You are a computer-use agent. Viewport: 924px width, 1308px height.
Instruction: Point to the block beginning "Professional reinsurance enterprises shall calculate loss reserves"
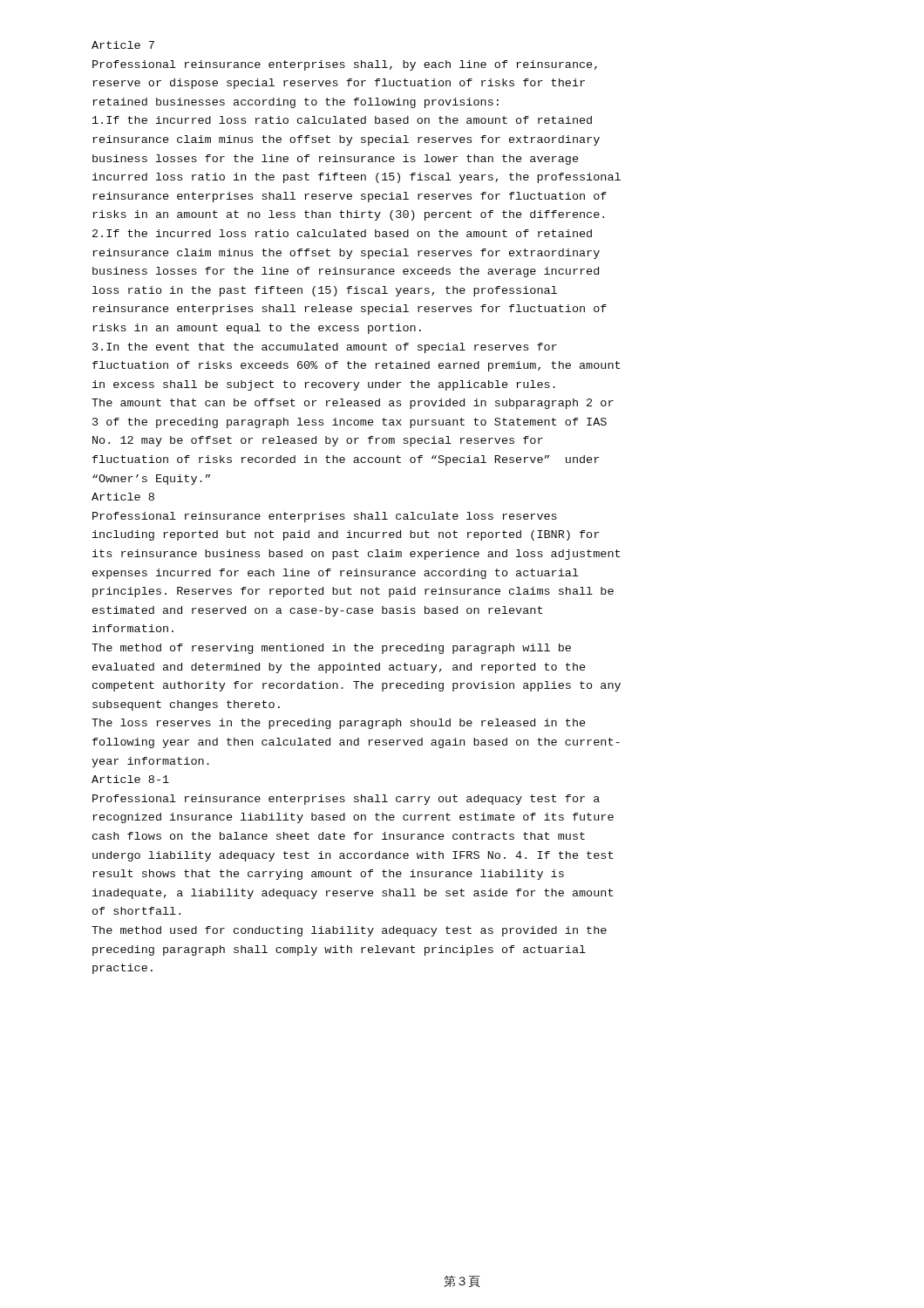[356, 639]
